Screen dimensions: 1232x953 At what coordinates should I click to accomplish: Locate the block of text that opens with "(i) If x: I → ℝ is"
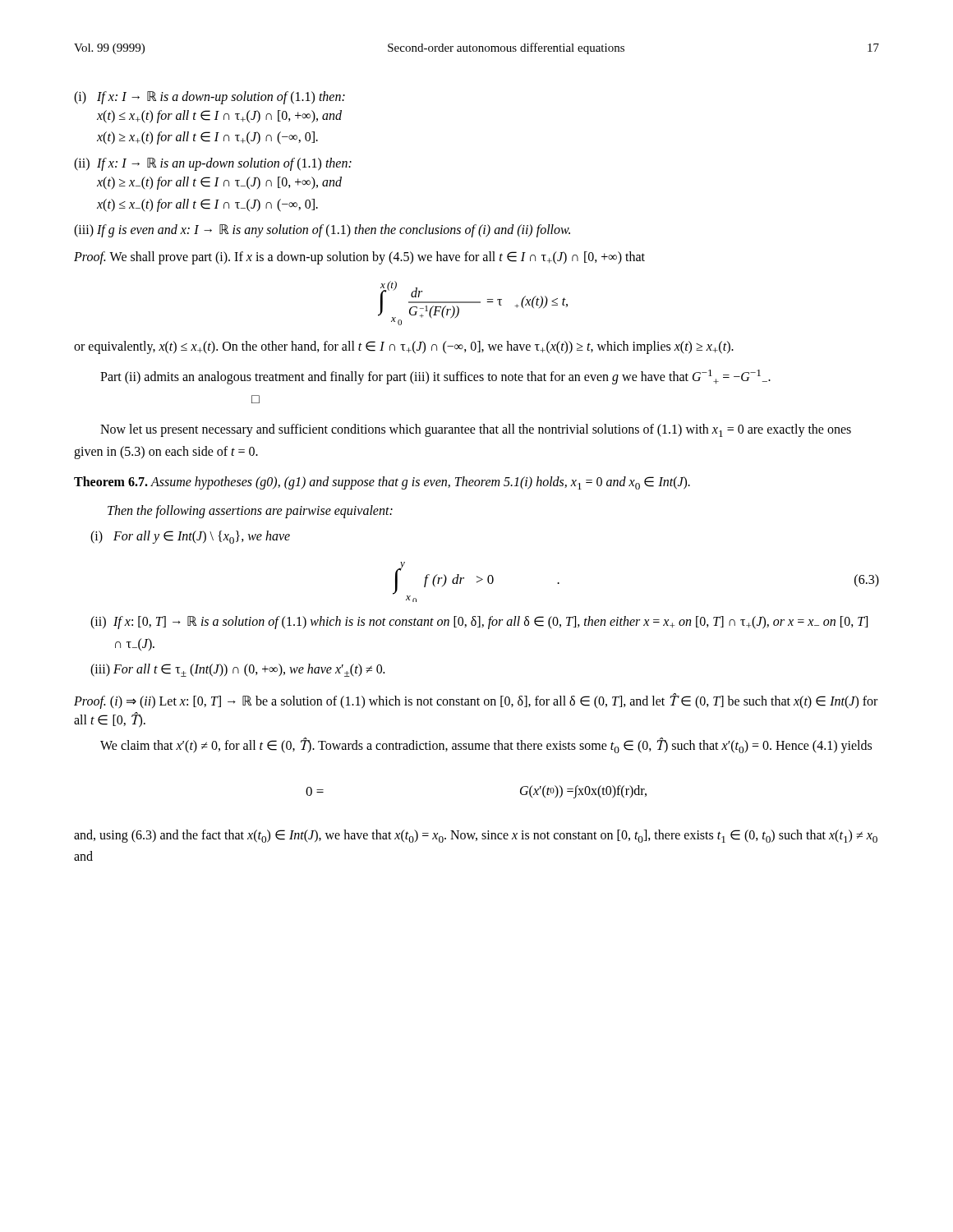210,118
